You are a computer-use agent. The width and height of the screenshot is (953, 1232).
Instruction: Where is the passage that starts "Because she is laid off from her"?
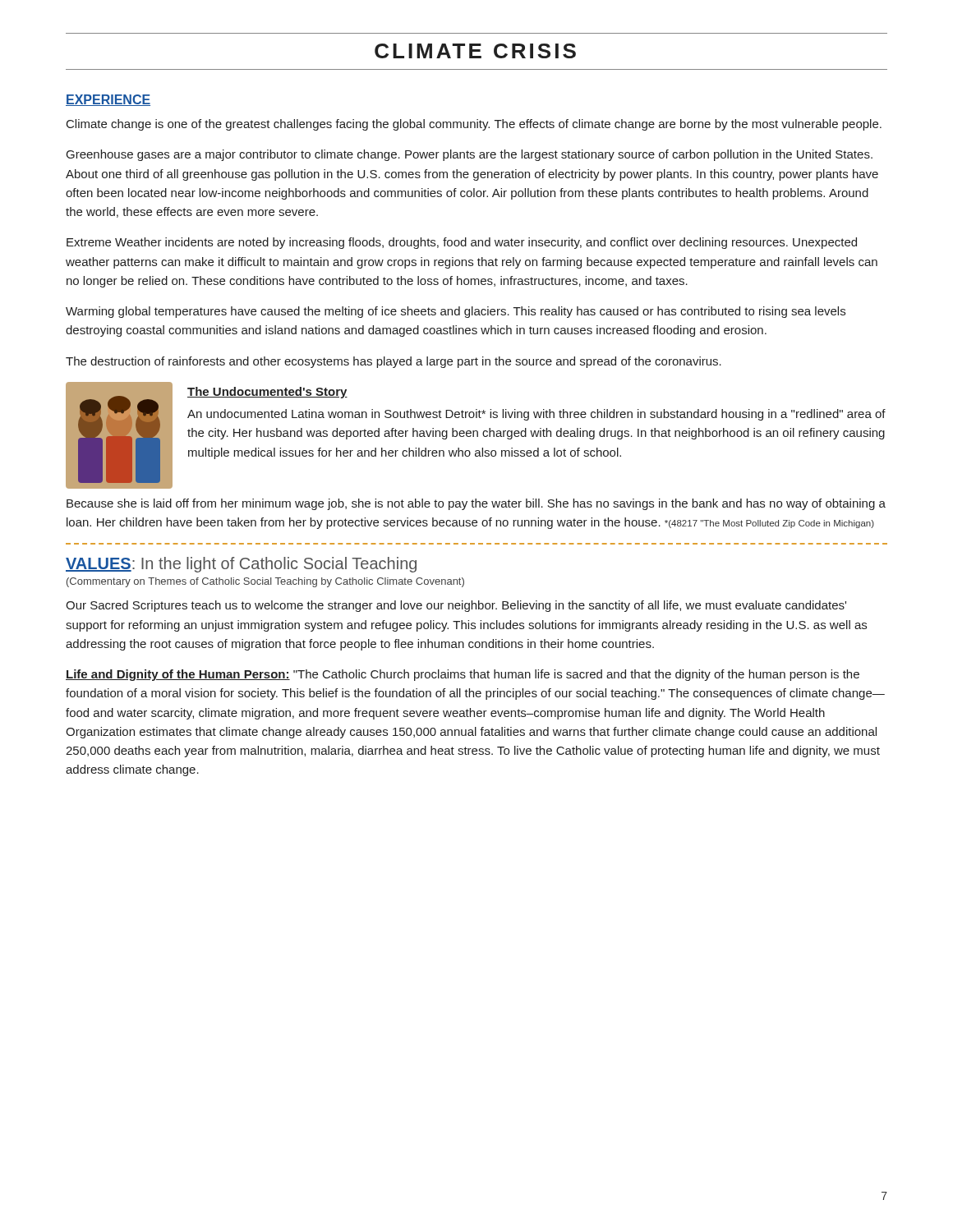pyautogui.click(x=476, y=512)
